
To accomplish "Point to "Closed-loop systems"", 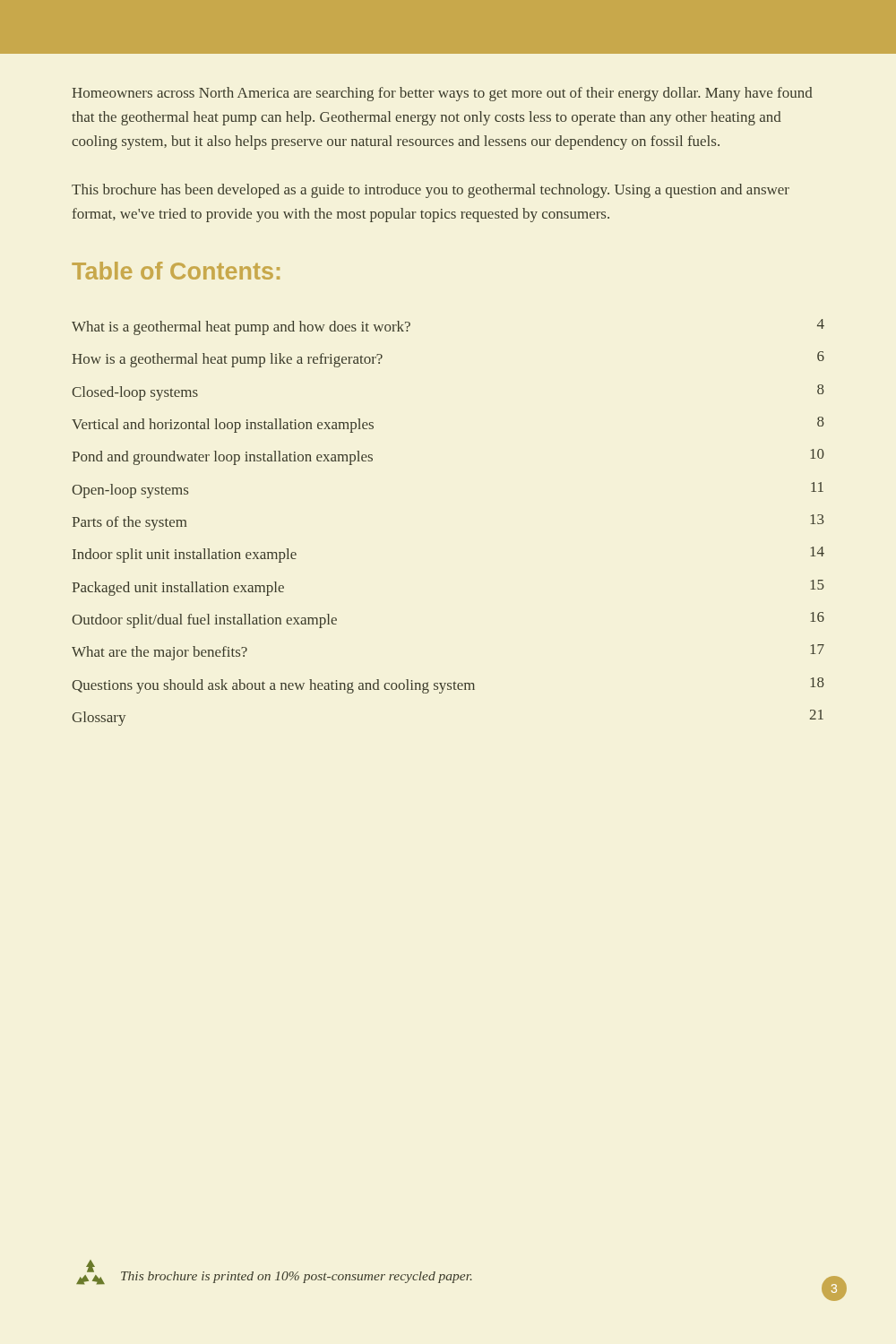I will coord(135,392).
